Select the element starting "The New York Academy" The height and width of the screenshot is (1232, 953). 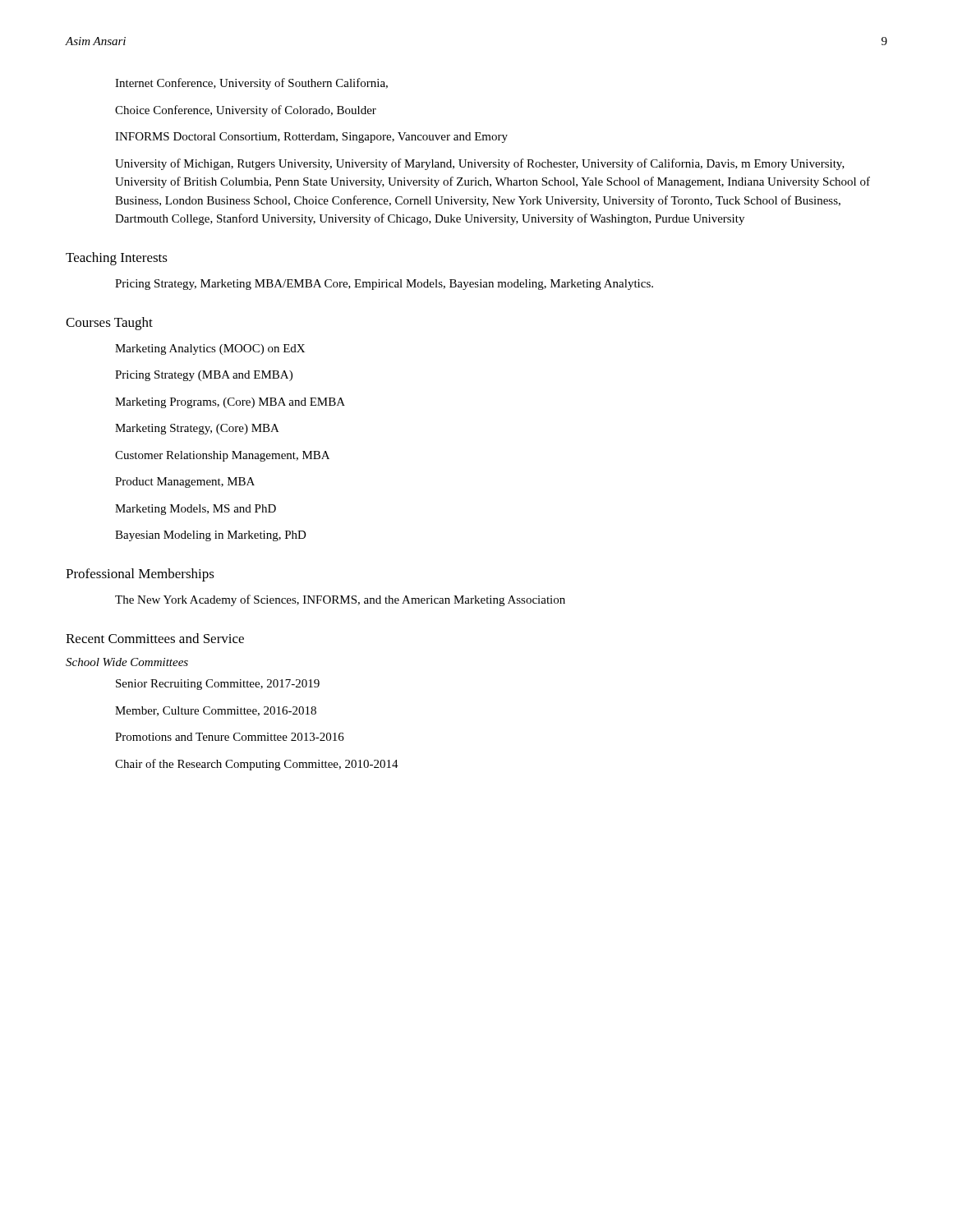340,599
